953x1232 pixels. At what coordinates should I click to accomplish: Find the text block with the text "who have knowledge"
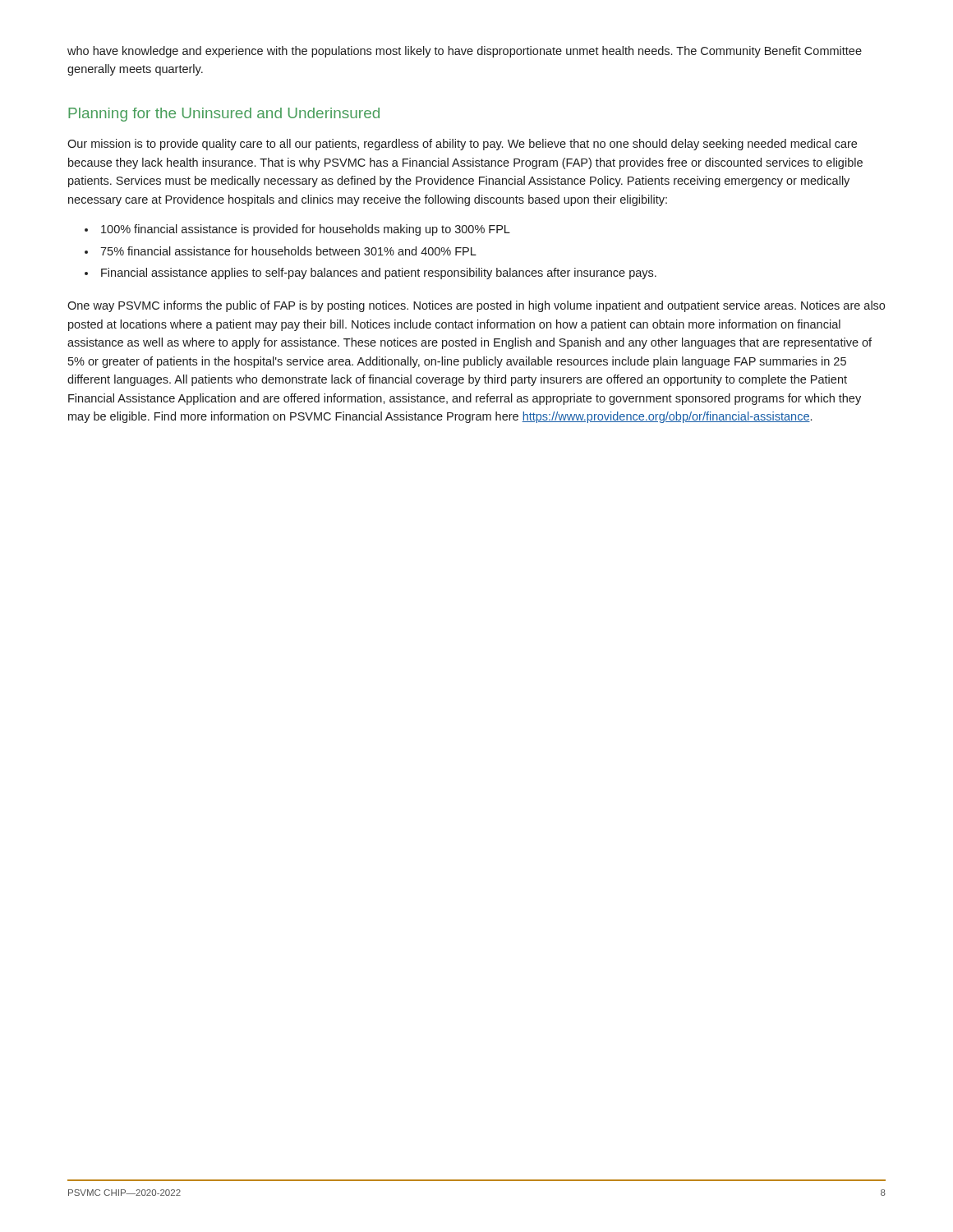point(465,60)
